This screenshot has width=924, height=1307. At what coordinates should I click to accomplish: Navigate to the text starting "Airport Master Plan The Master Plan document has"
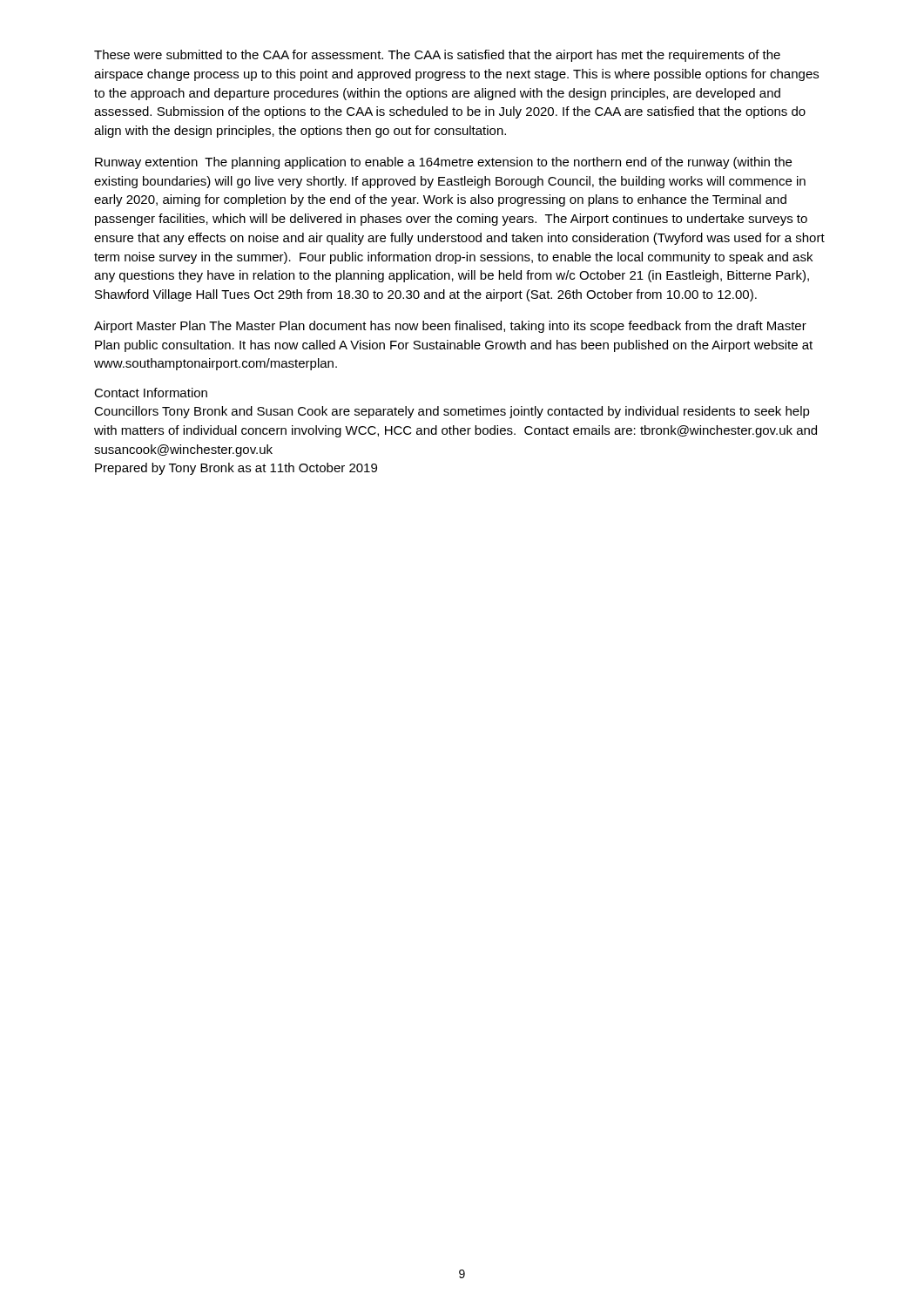click(453, 344)
